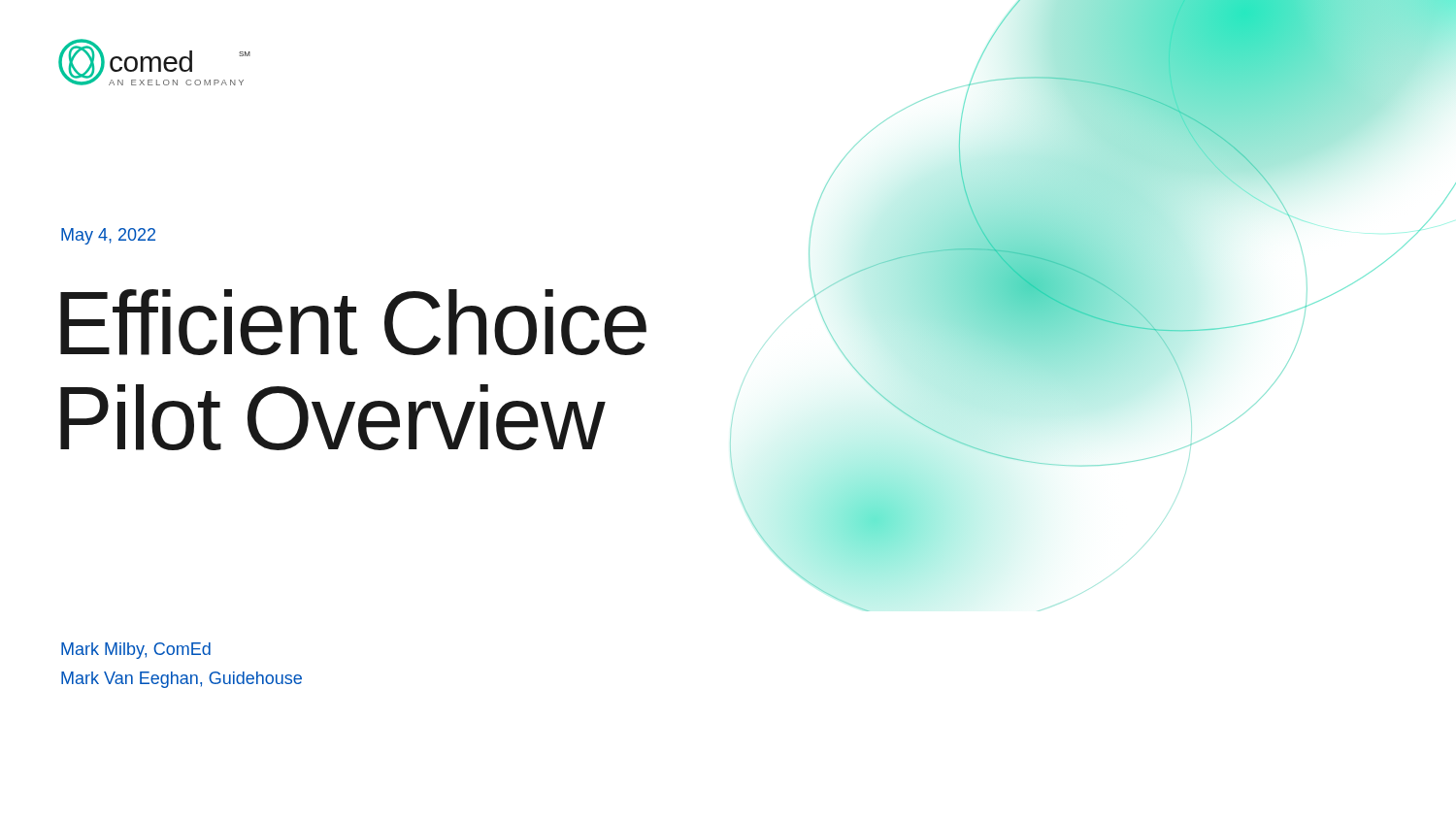Select the element starting "Efficient ChoicePilot Overview"
The height and width of the screenshot is (819, 1456).
tap(351, 371)
